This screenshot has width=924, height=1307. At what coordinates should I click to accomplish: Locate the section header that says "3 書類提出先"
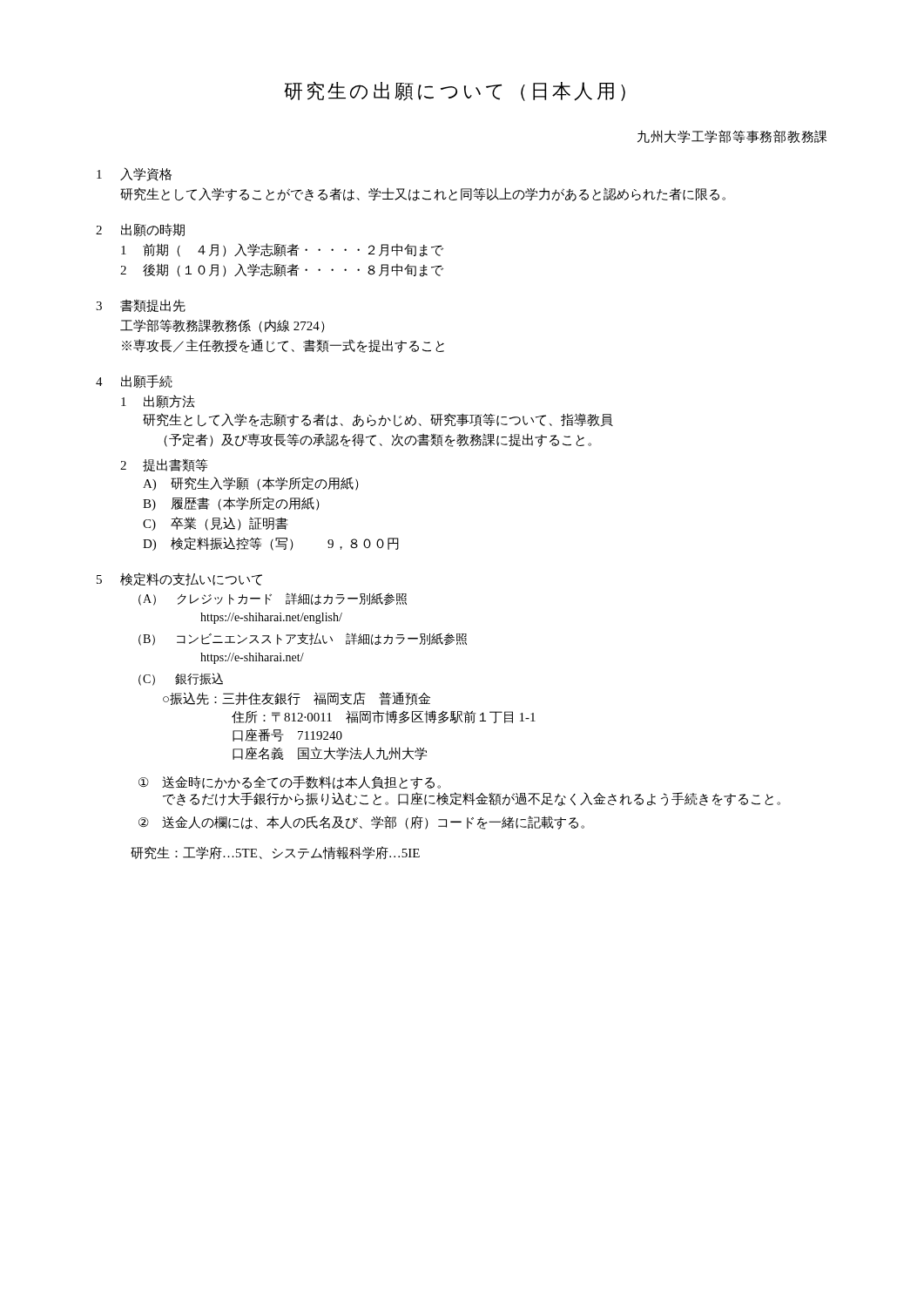click(x=141, y=306)
